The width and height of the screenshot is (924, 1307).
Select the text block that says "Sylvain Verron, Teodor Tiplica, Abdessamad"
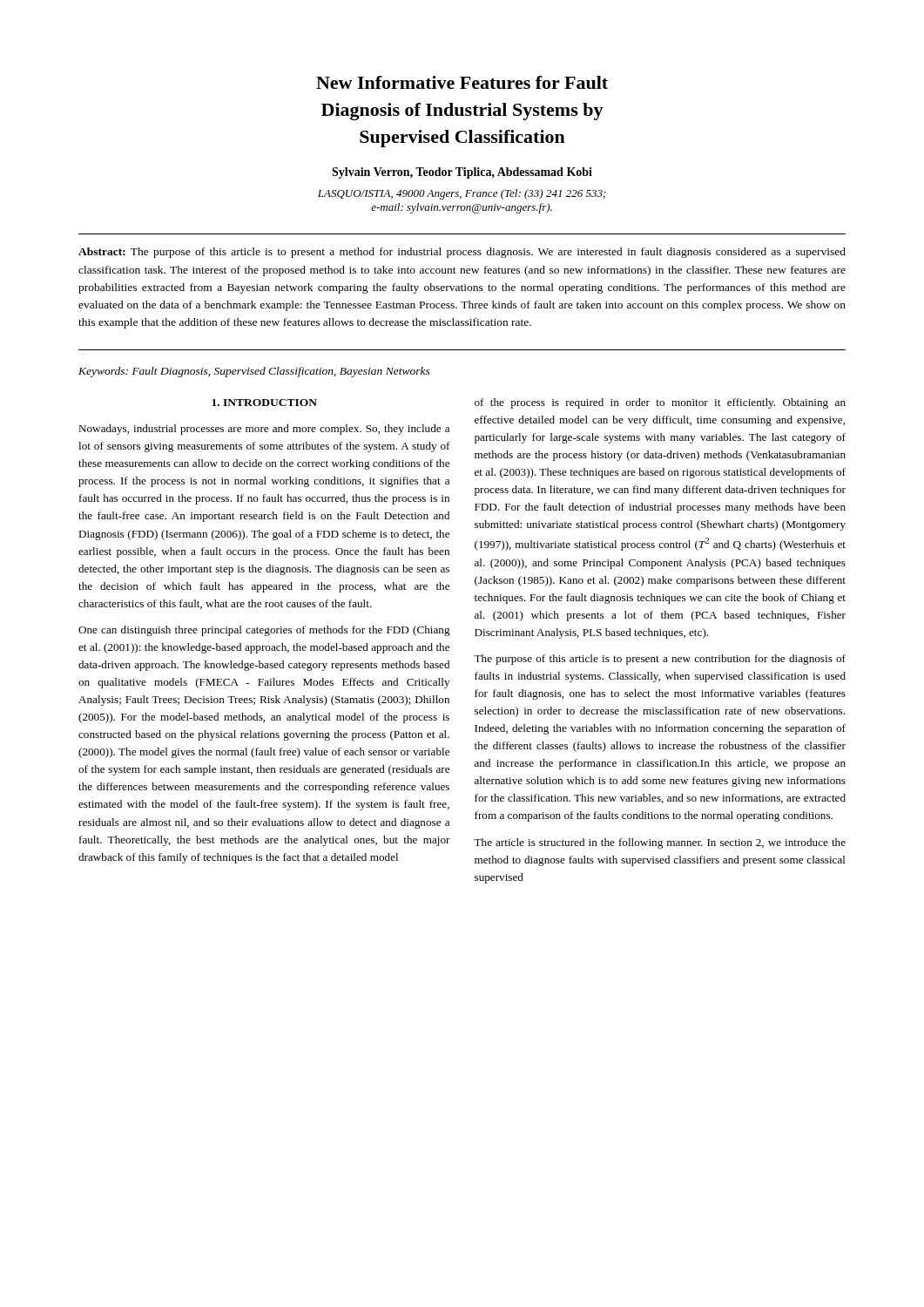(x=462, y=172)
